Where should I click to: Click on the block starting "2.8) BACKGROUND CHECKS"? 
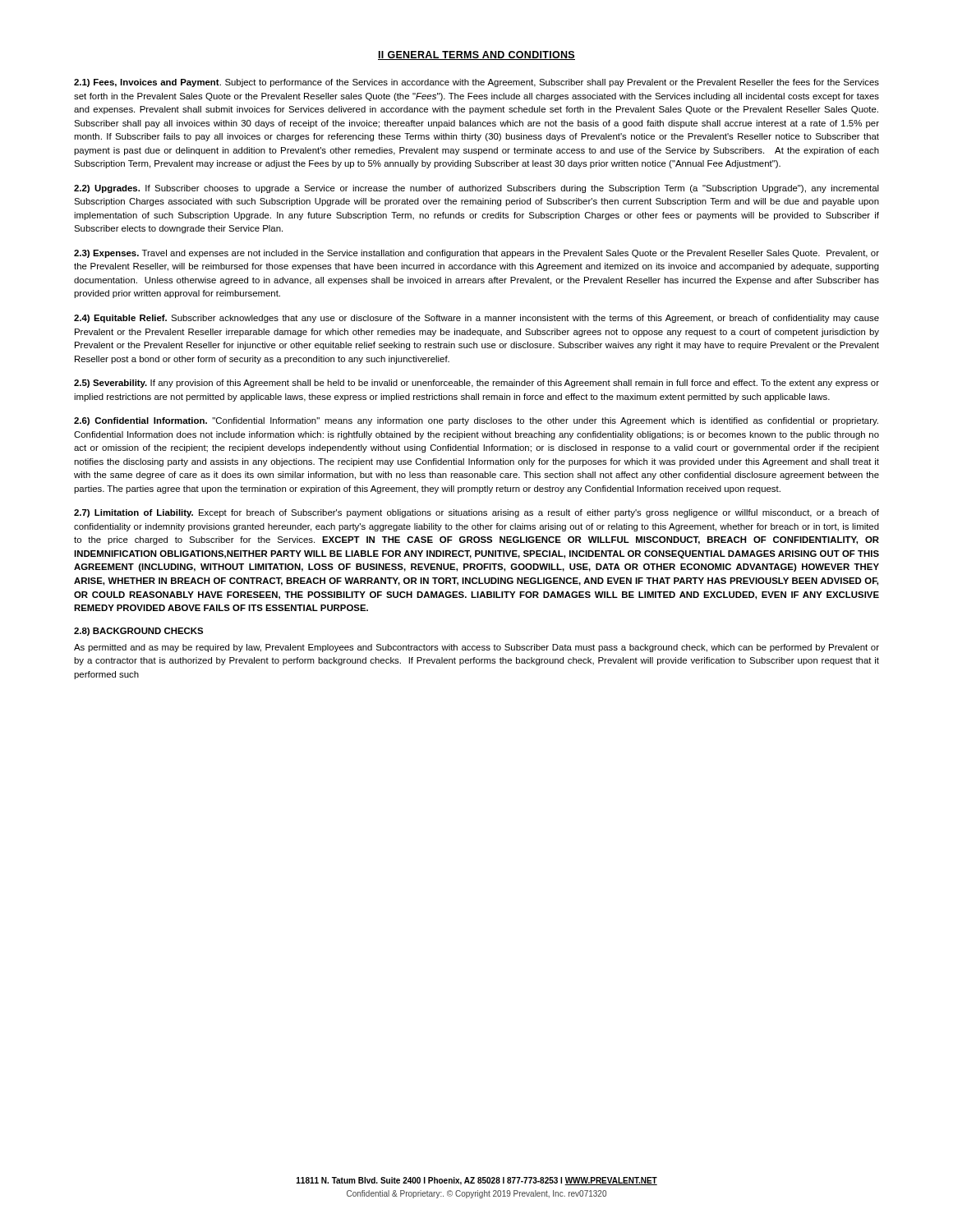click(139, 630)
